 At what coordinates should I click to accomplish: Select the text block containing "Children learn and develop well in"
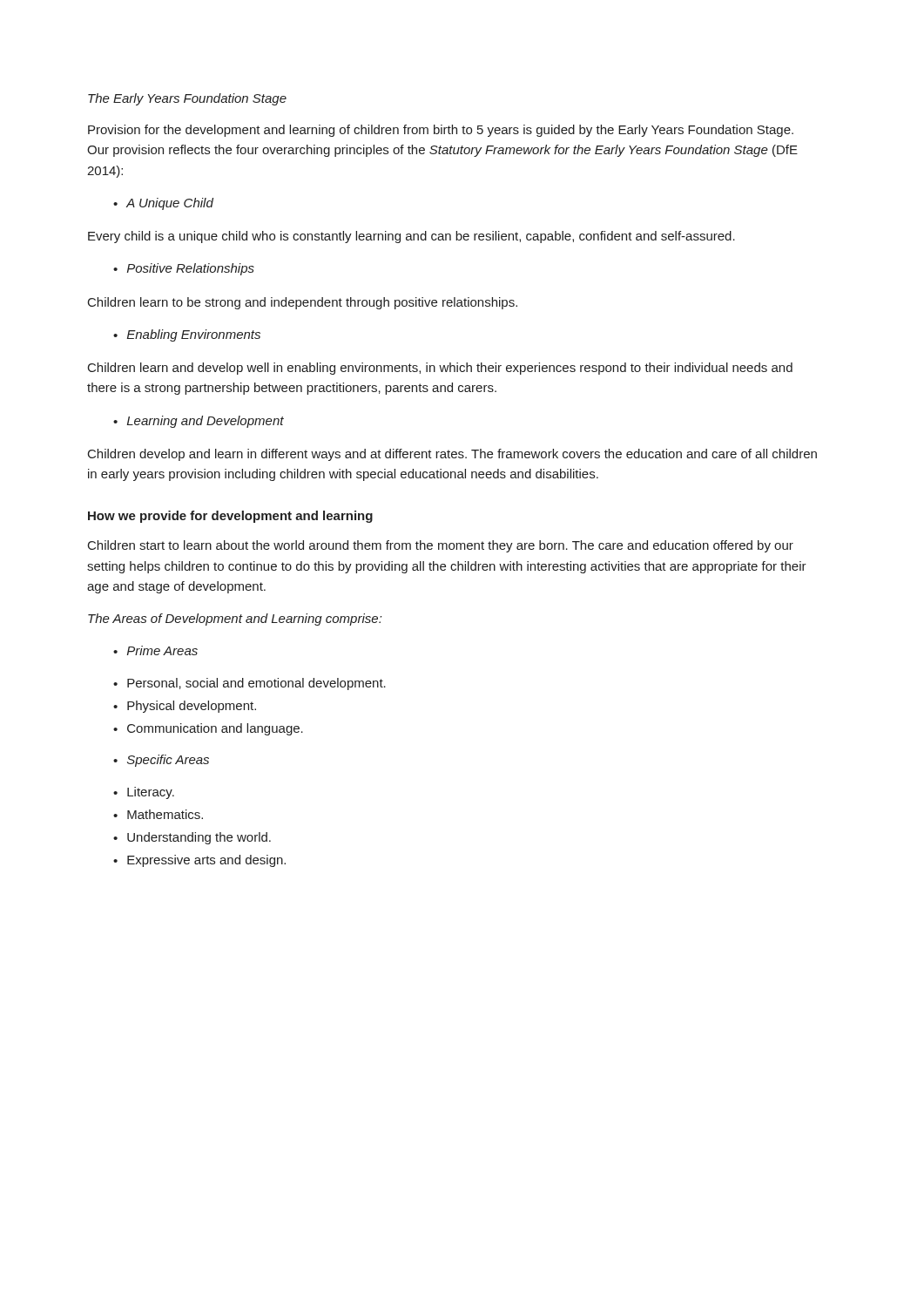[440, 377]
